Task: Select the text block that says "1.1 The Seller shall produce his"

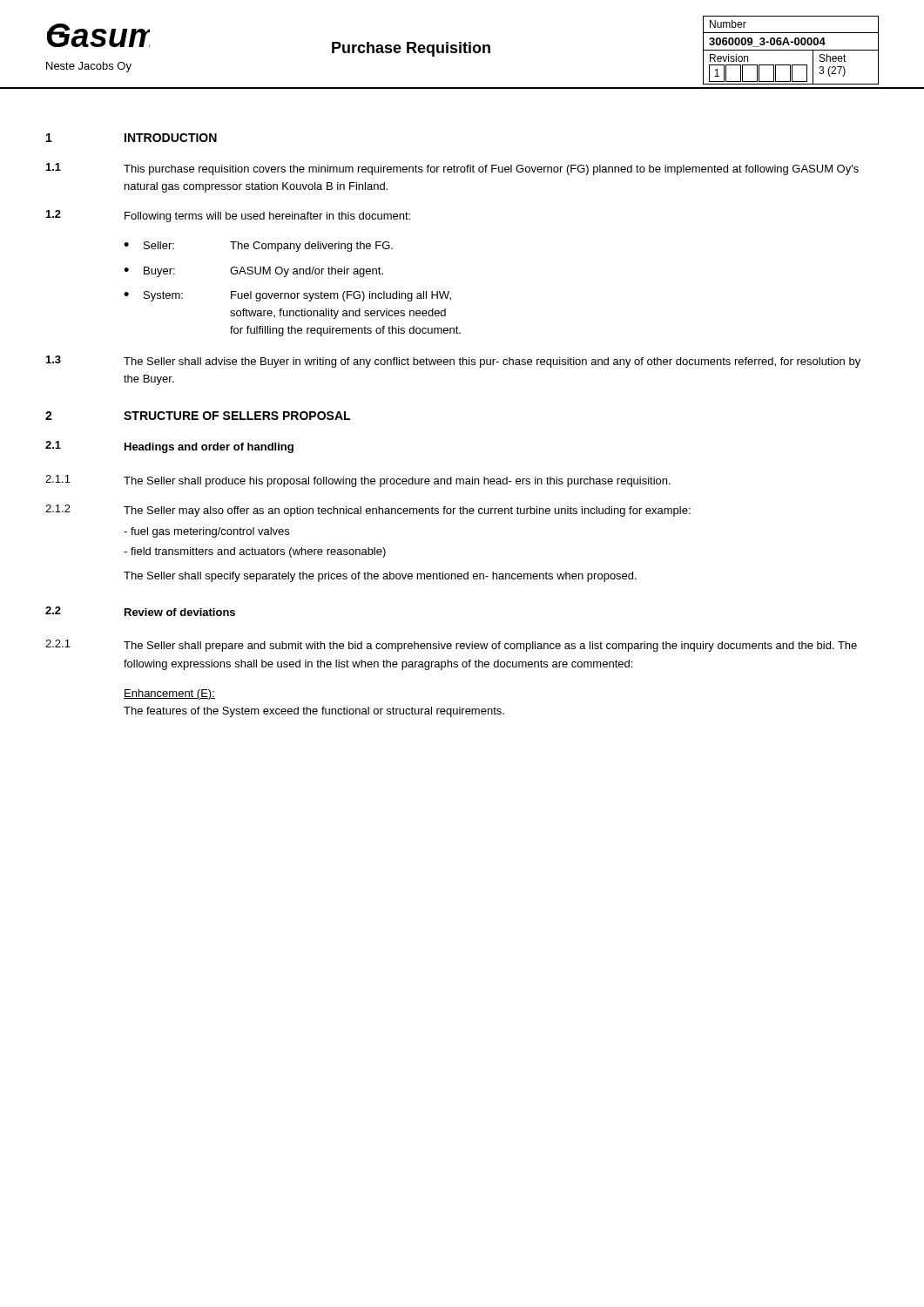Action: [462, 481]
